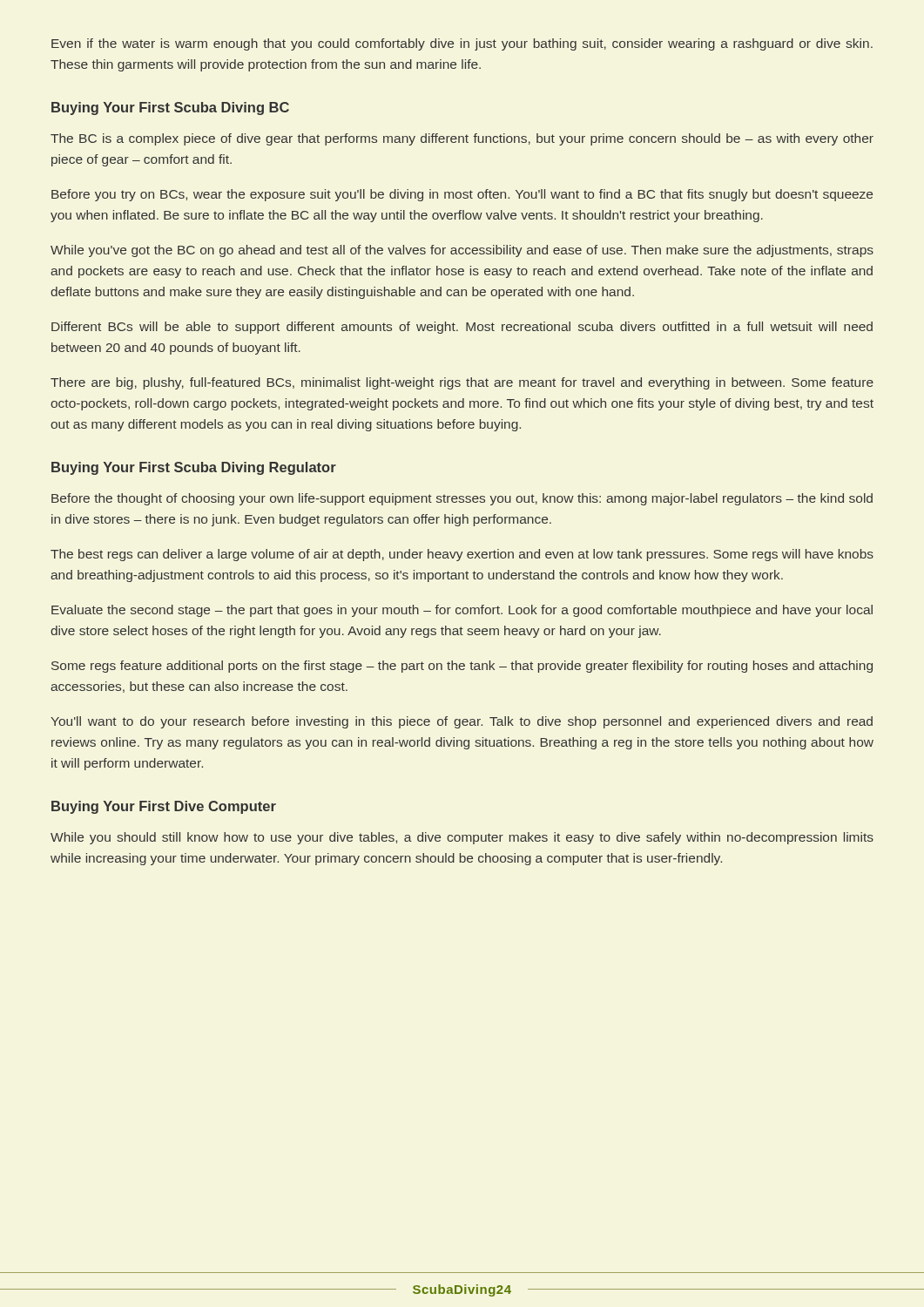Screen dimensions: 1307x924
Task: Point to the text starting "You'll want to do your research before"
Action: tap(462, 742)
